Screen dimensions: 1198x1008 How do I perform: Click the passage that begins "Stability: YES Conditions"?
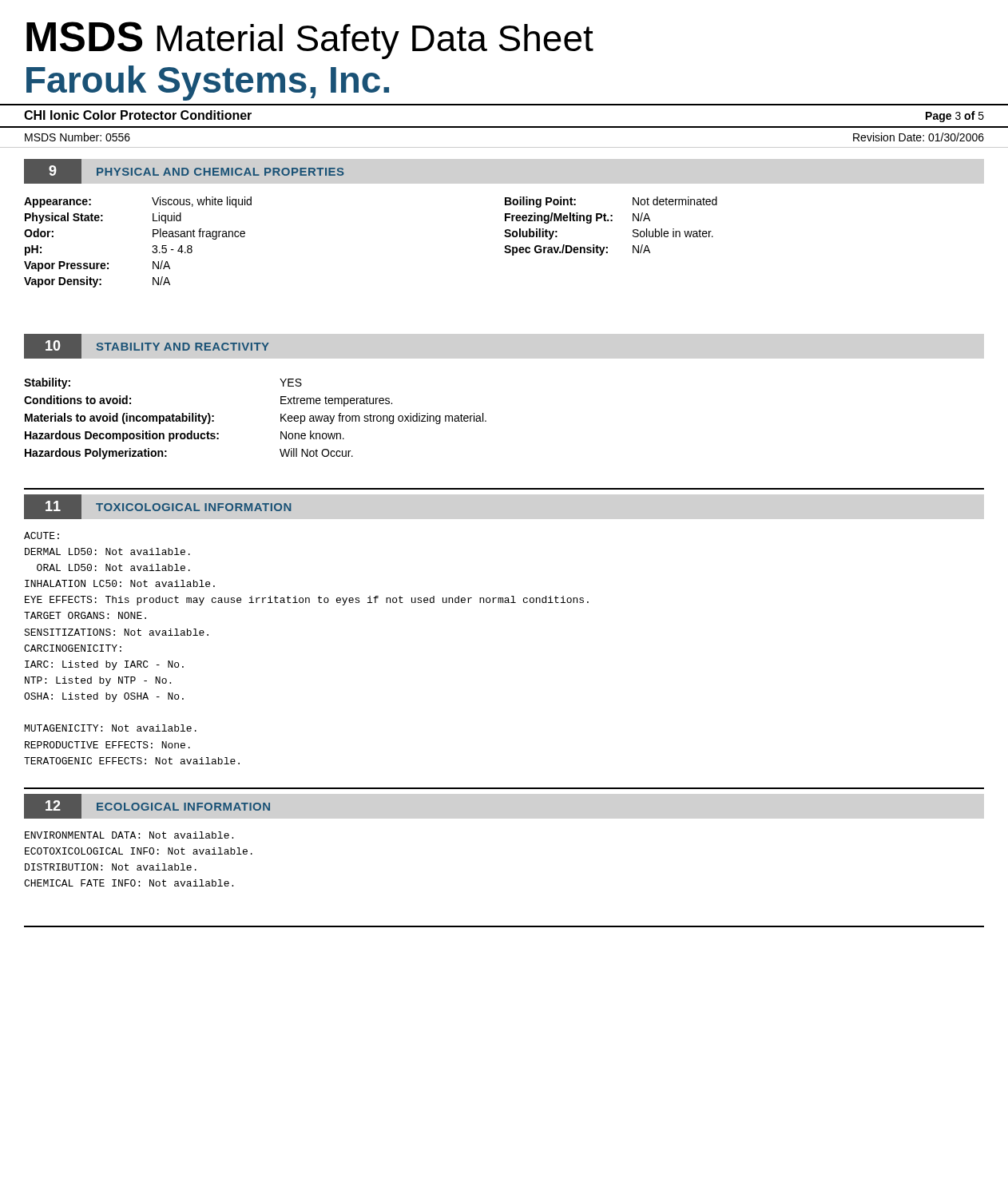click(x=49, y=383)
